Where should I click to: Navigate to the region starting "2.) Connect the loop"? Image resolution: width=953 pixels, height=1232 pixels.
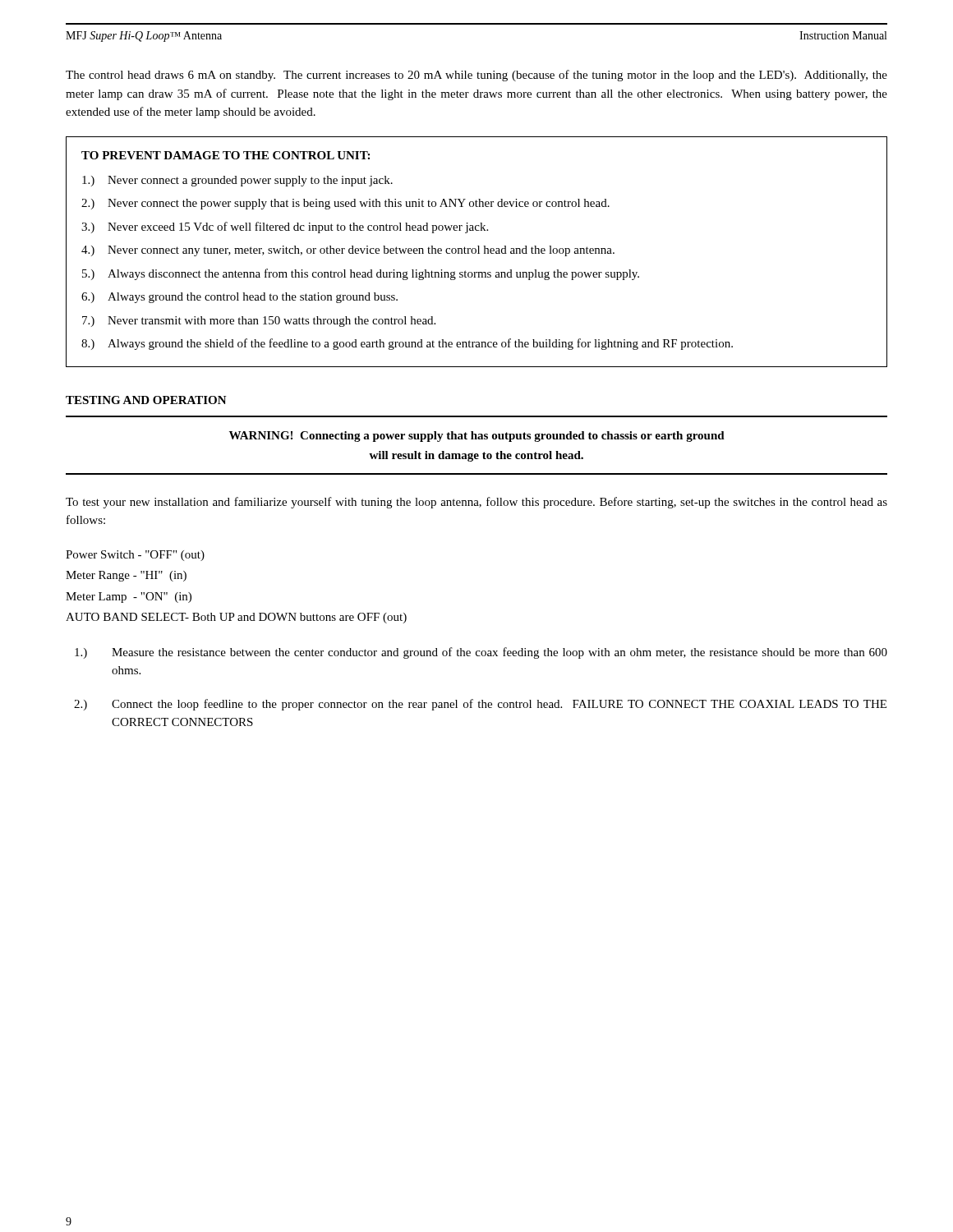coord(476,713)
